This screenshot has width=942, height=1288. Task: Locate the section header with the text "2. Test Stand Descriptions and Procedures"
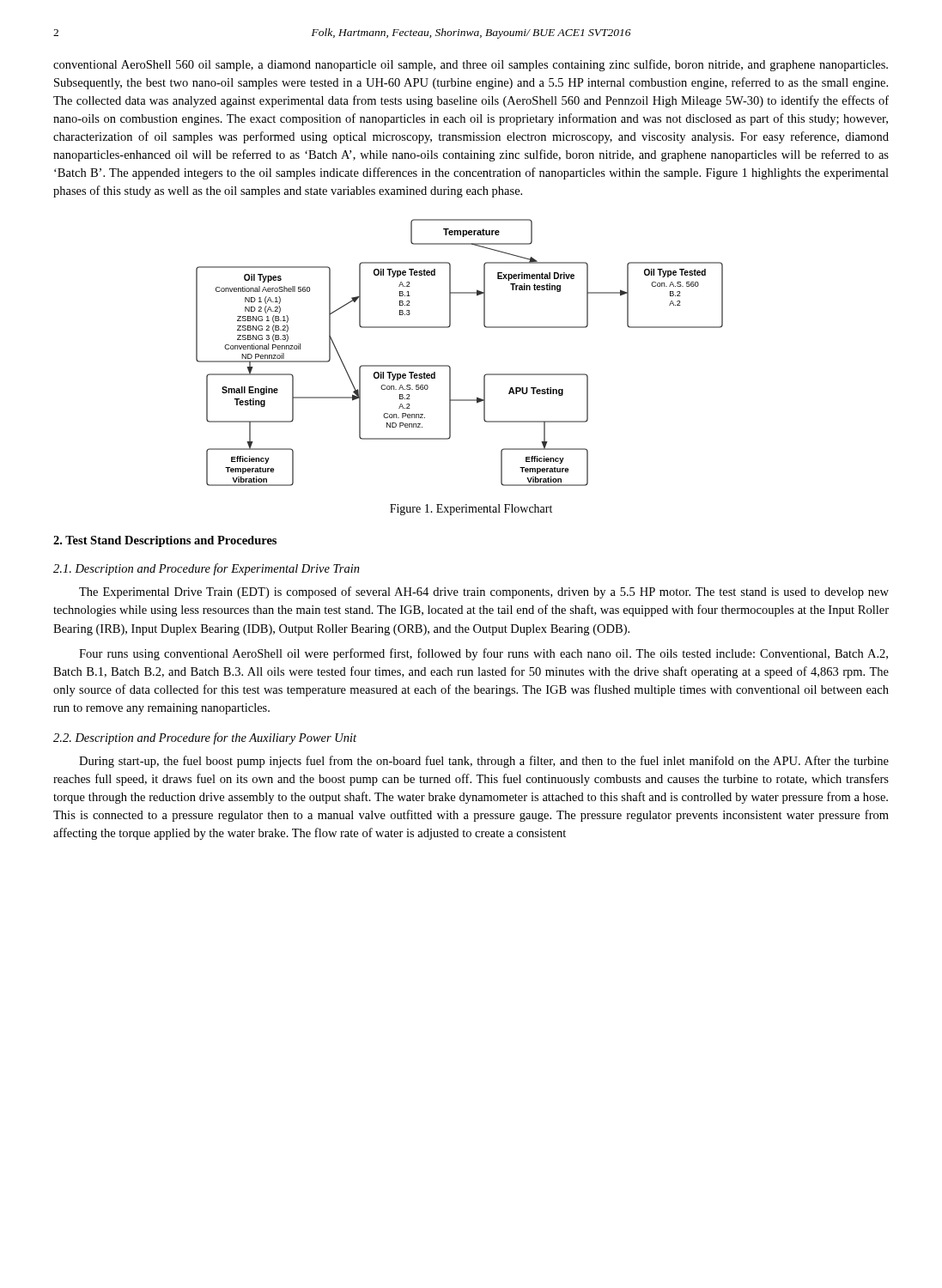click(165, 541)
